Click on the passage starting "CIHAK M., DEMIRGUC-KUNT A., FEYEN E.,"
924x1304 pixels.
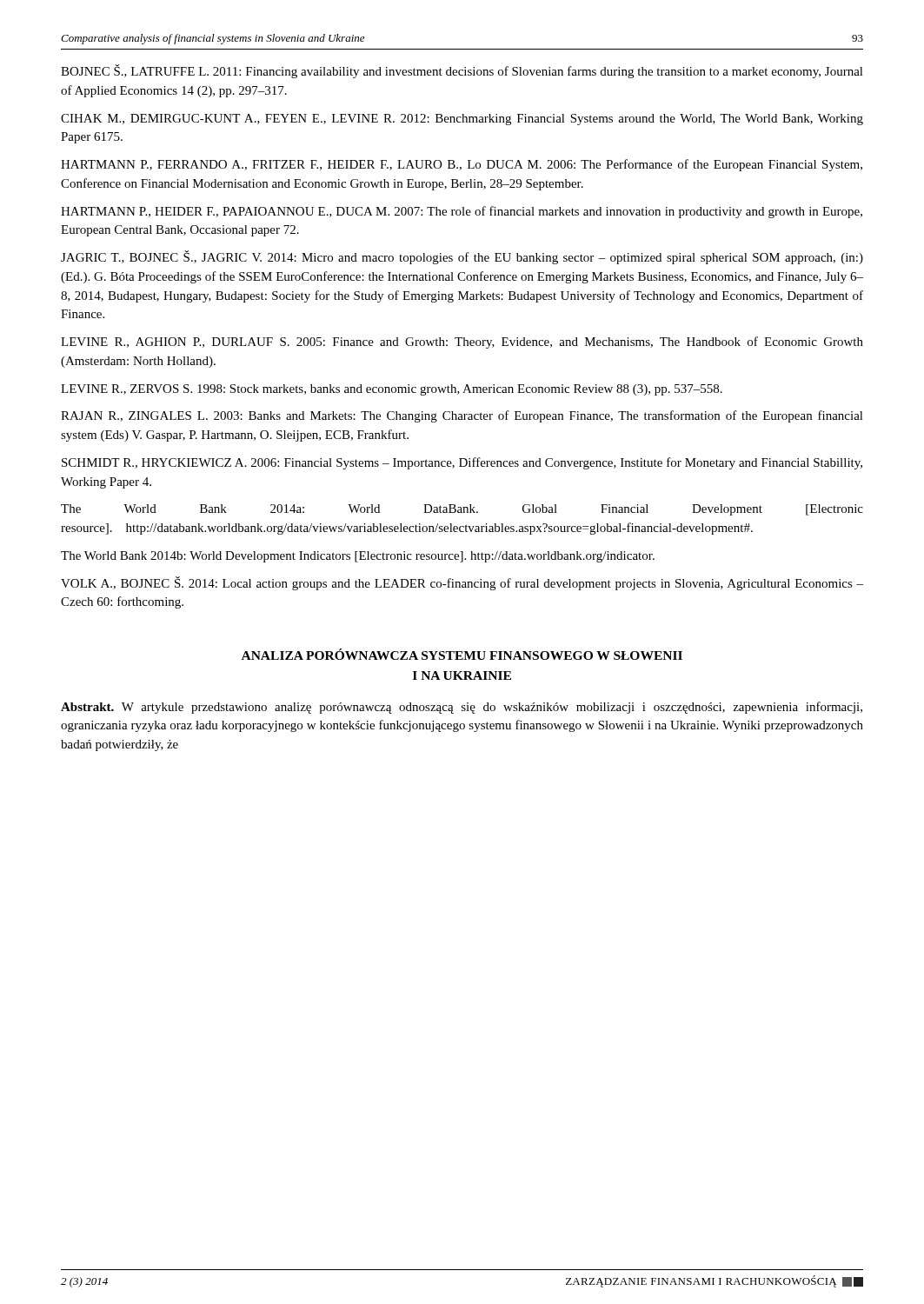tap(462, 128)
